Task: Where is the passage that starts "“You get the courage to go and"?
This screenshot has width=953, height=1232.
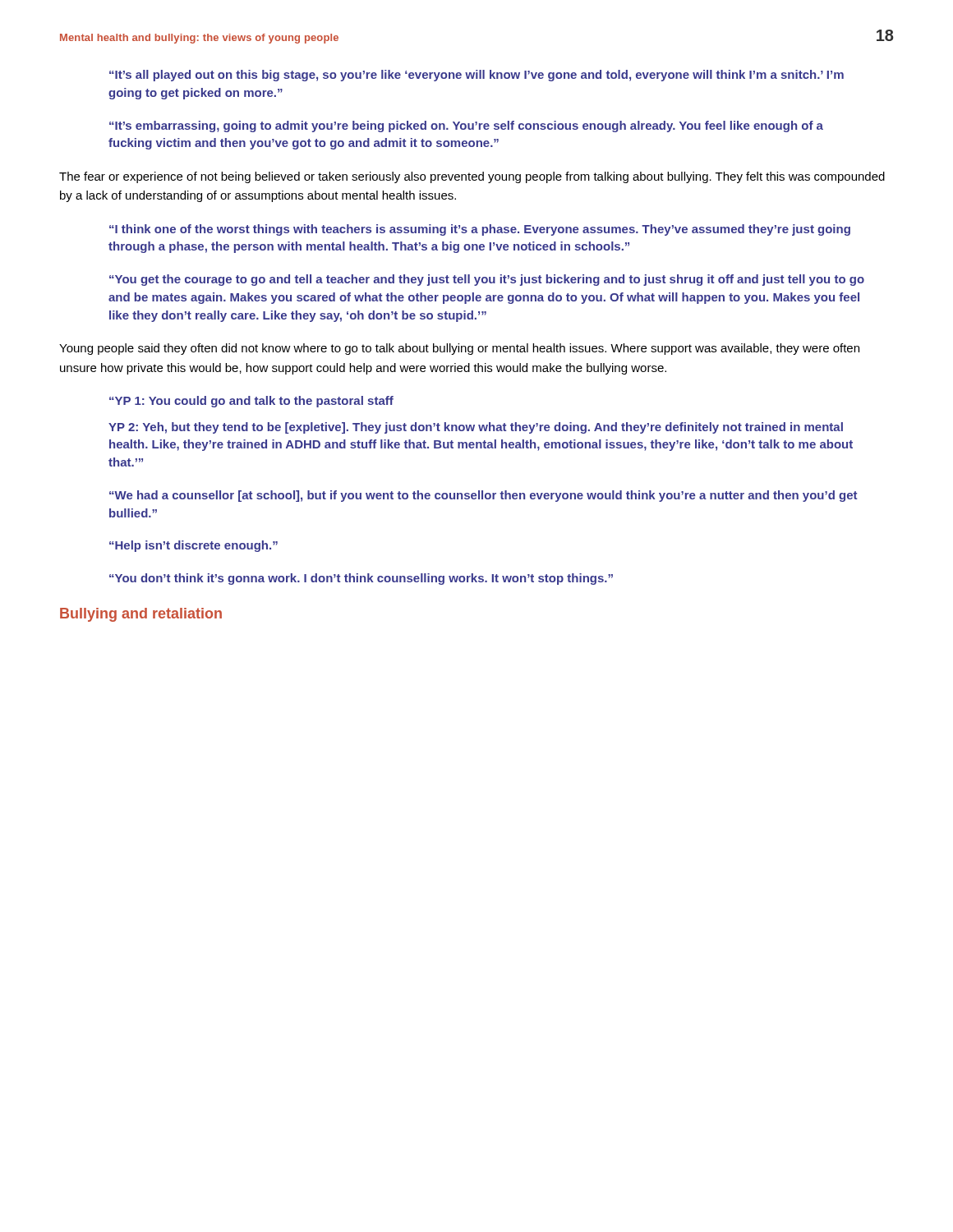Action: coord(486,297)
